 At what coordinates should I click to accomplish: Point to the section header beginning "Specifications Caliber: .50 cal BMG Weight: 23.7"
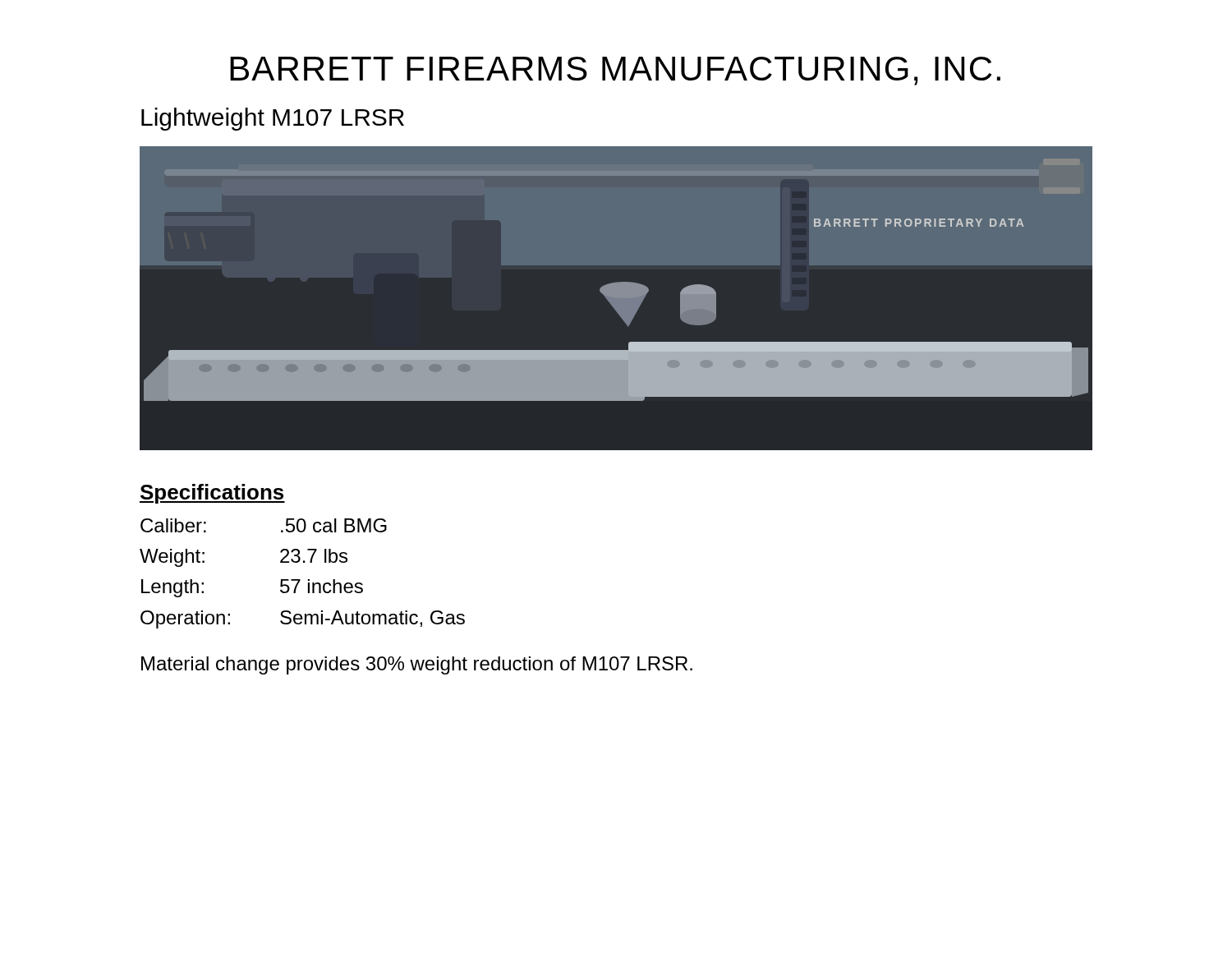pyautogui.click(x=212, y=494)
